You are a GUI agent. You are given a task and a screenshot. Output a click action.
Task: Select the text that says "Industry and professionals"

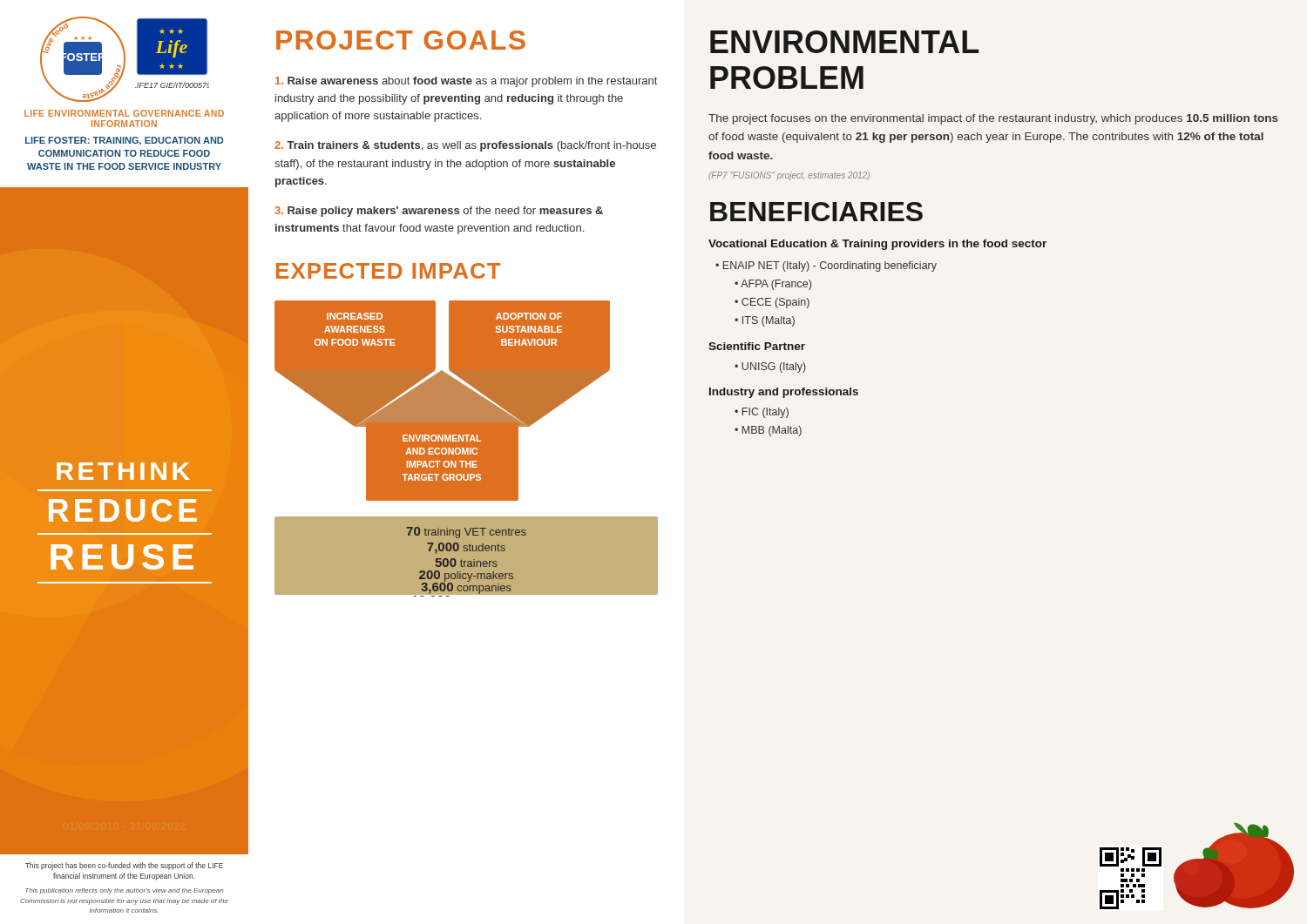(x=784, y=391)
